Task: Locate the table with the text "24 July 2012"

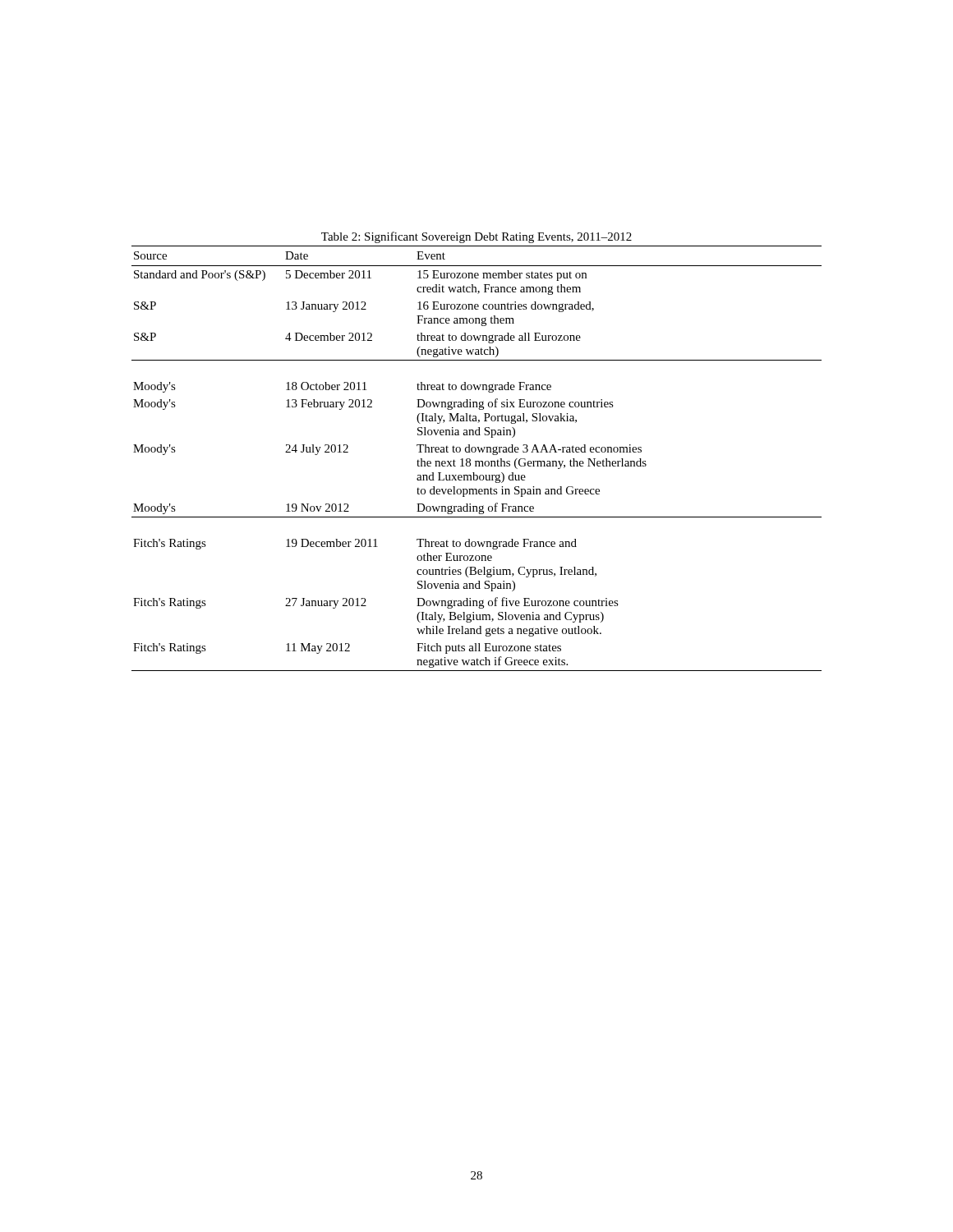Action: 476,458
